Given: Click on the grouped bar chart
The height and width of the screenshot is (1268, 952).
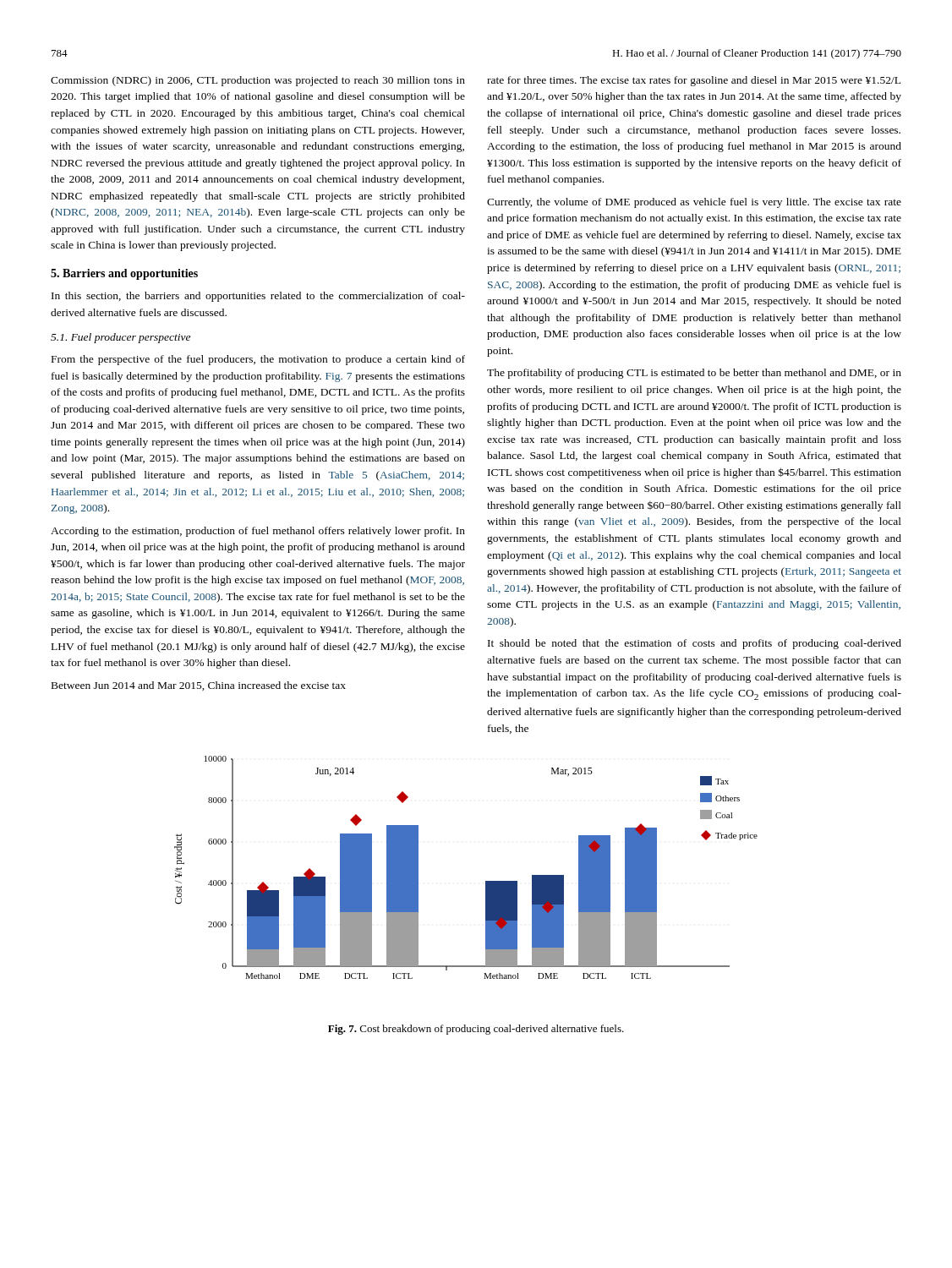Looking at the screenshot, I should (476, 884).
